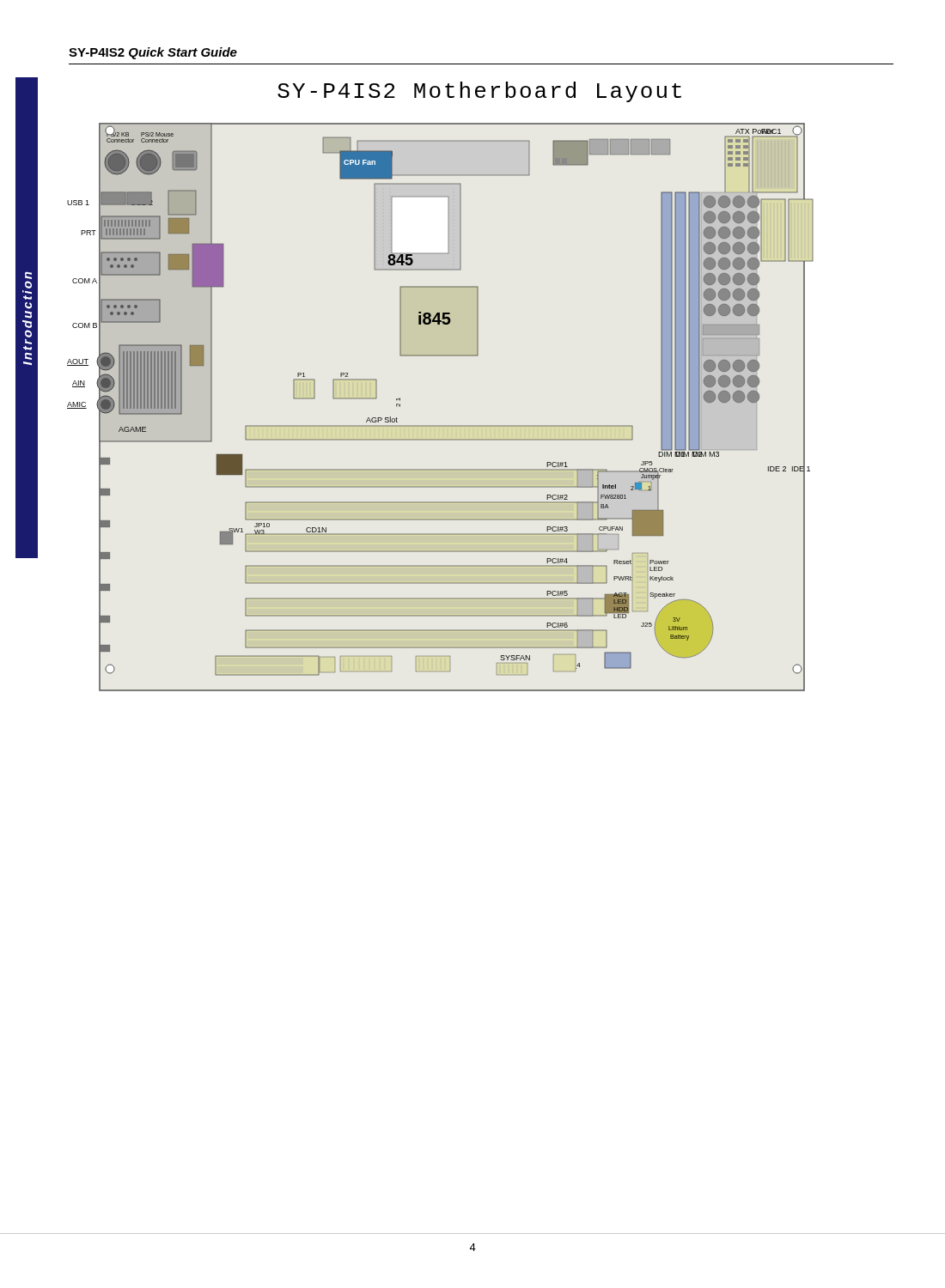Select the engineering diagram
945x1288 pixels.
[465, 416]
